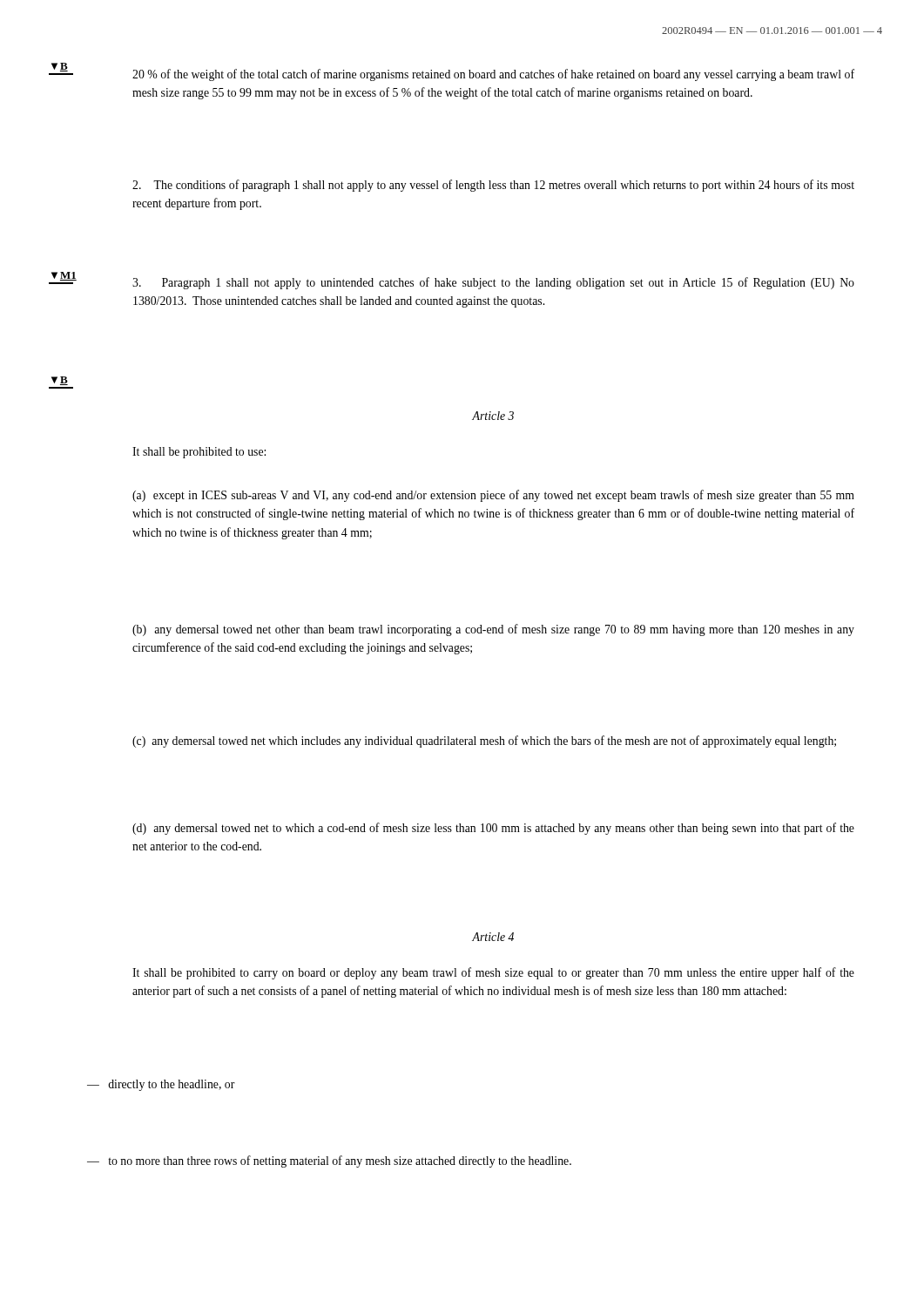The width and height of the screenshot is (924, 1307).
Task: Click on the list item containing "(b) any demersal towed net other than"
Action: pos(493,639)
